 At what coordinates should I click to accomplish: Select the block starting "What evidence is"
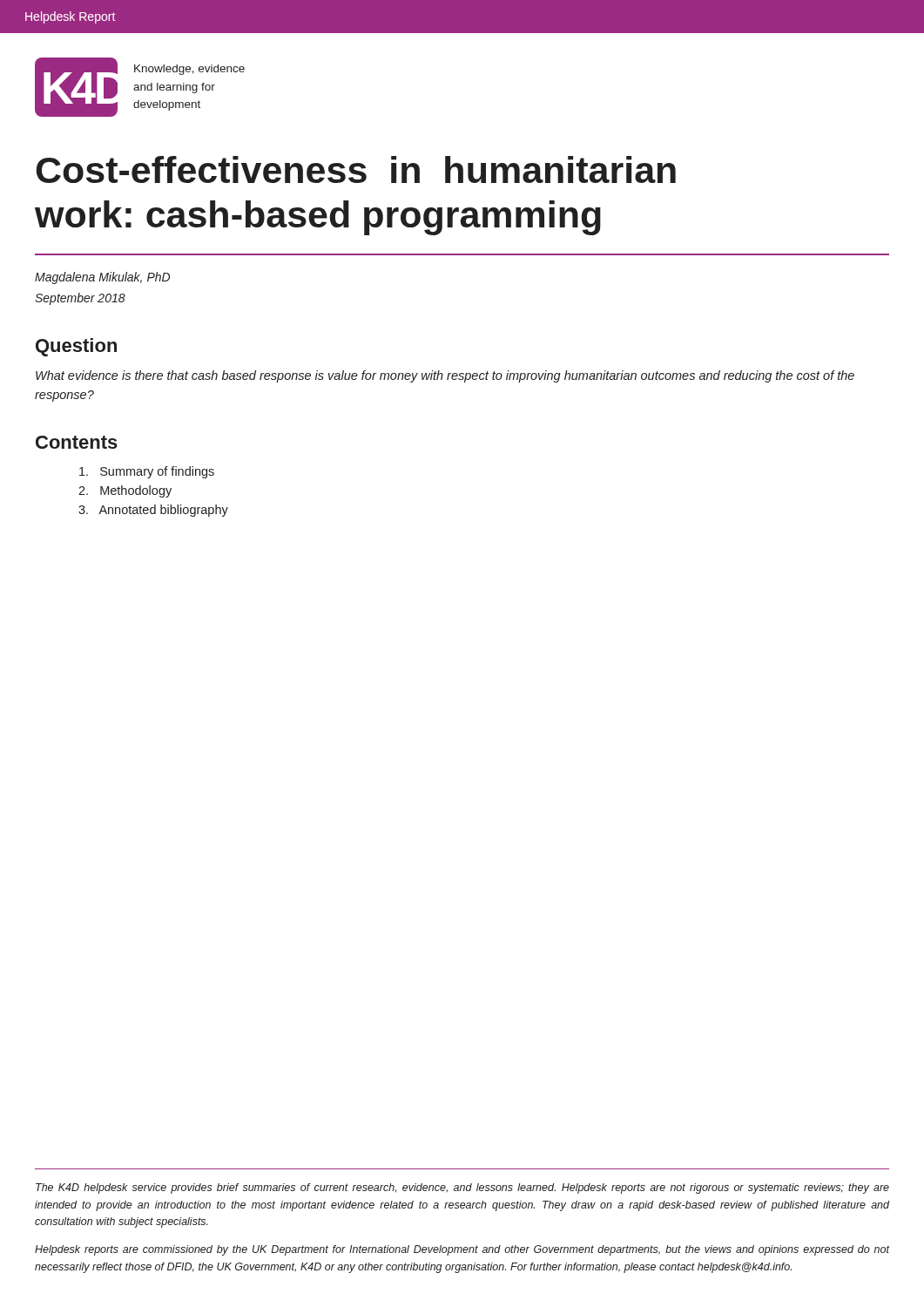click(462, 385)
